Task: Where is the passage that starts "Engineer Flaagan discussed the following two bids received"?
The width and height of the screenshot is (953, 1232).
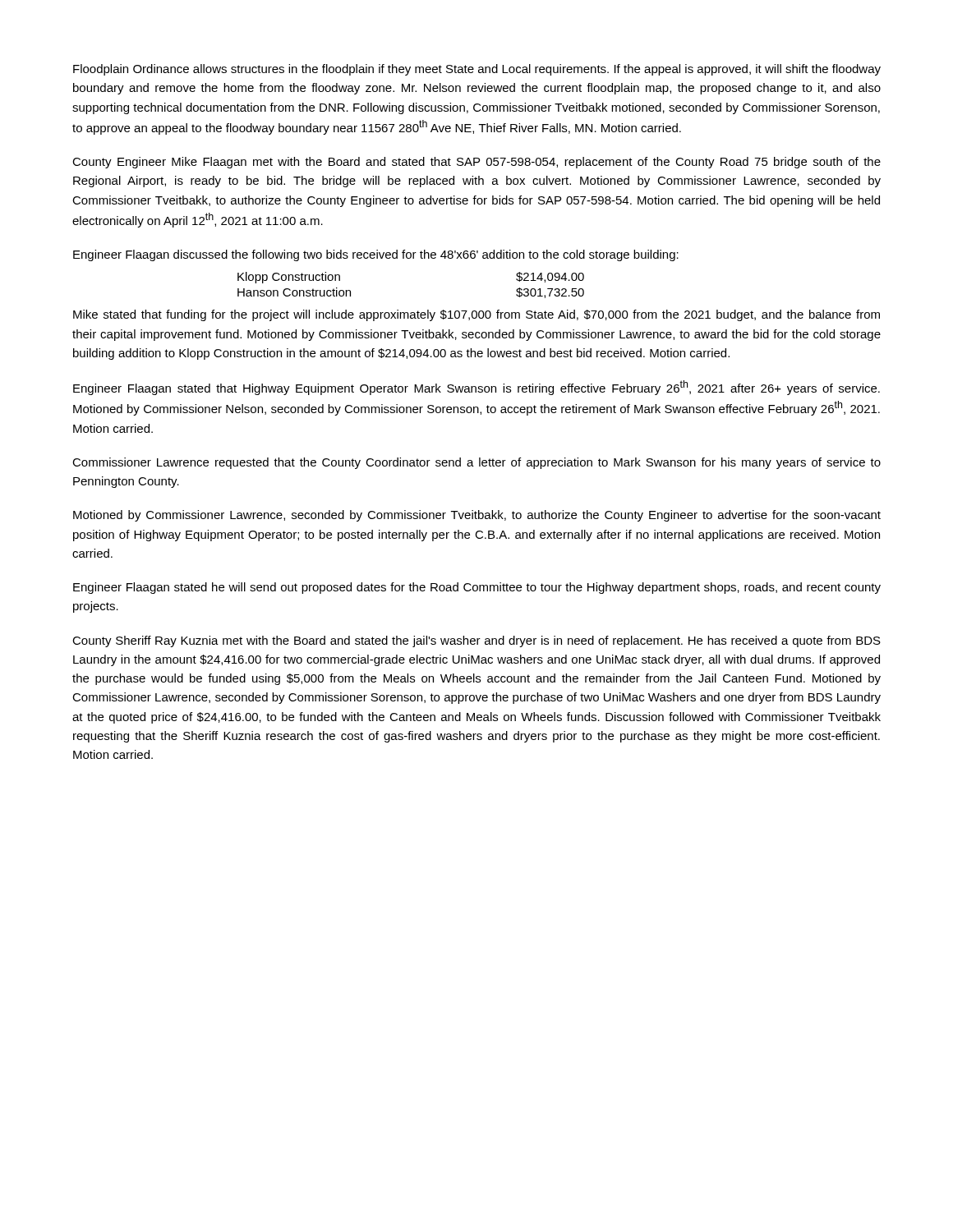Action: pos(376,254)
